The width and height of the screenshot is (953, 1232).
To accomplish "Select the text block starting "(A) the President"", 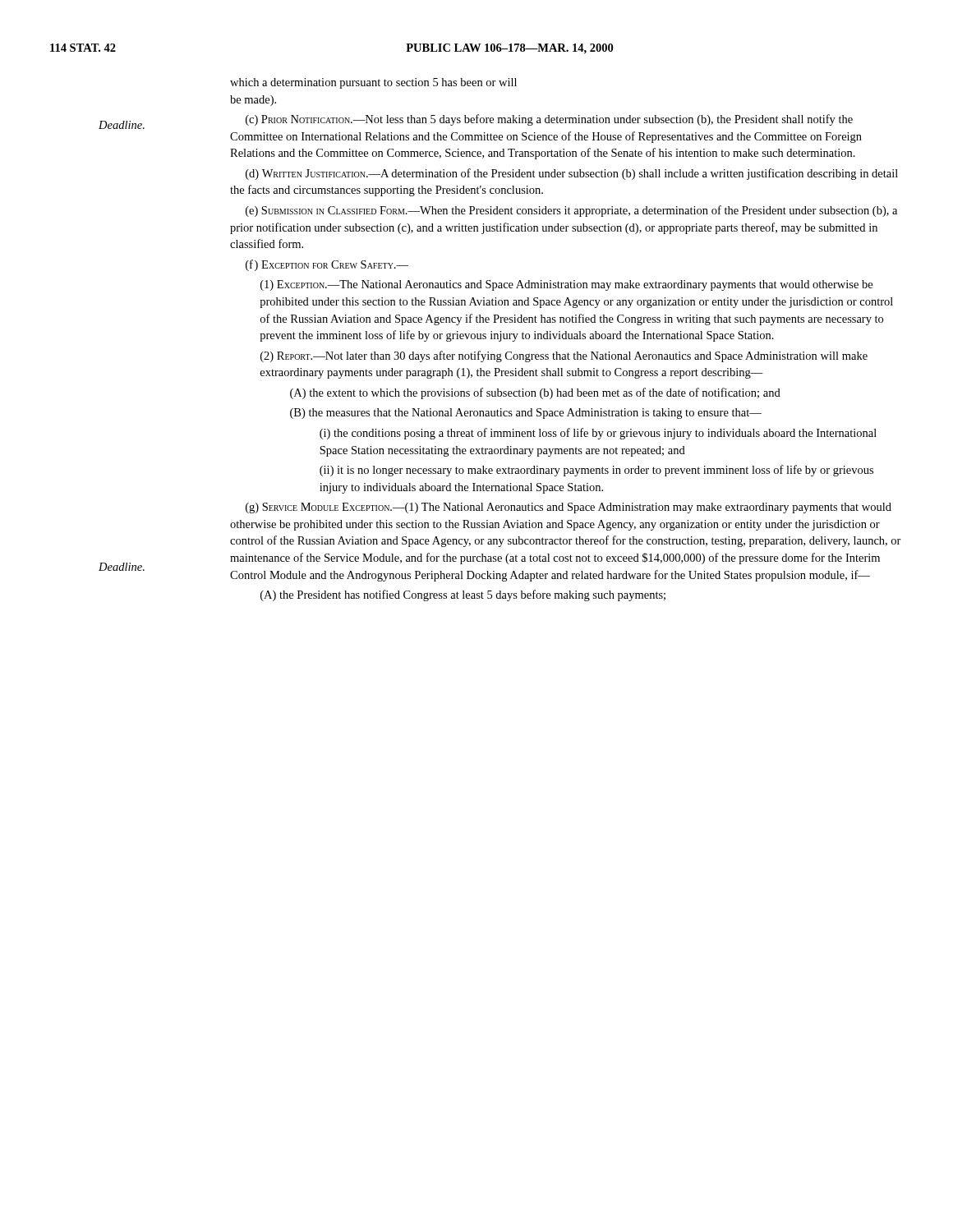I will 567,595.
